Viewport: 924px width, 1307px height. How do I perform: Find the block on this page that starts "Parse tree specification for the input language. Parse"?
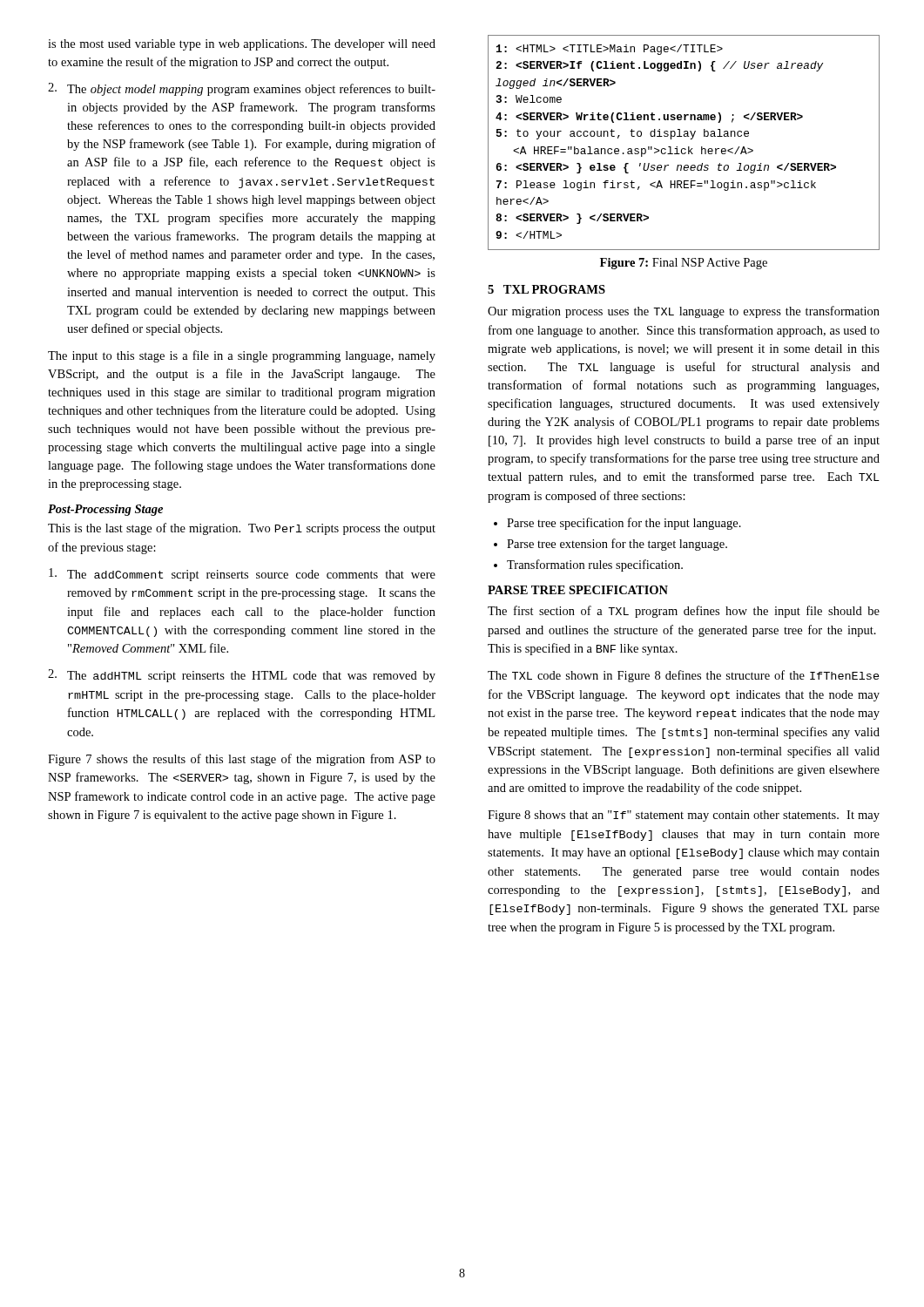click(x=684, y=544)
